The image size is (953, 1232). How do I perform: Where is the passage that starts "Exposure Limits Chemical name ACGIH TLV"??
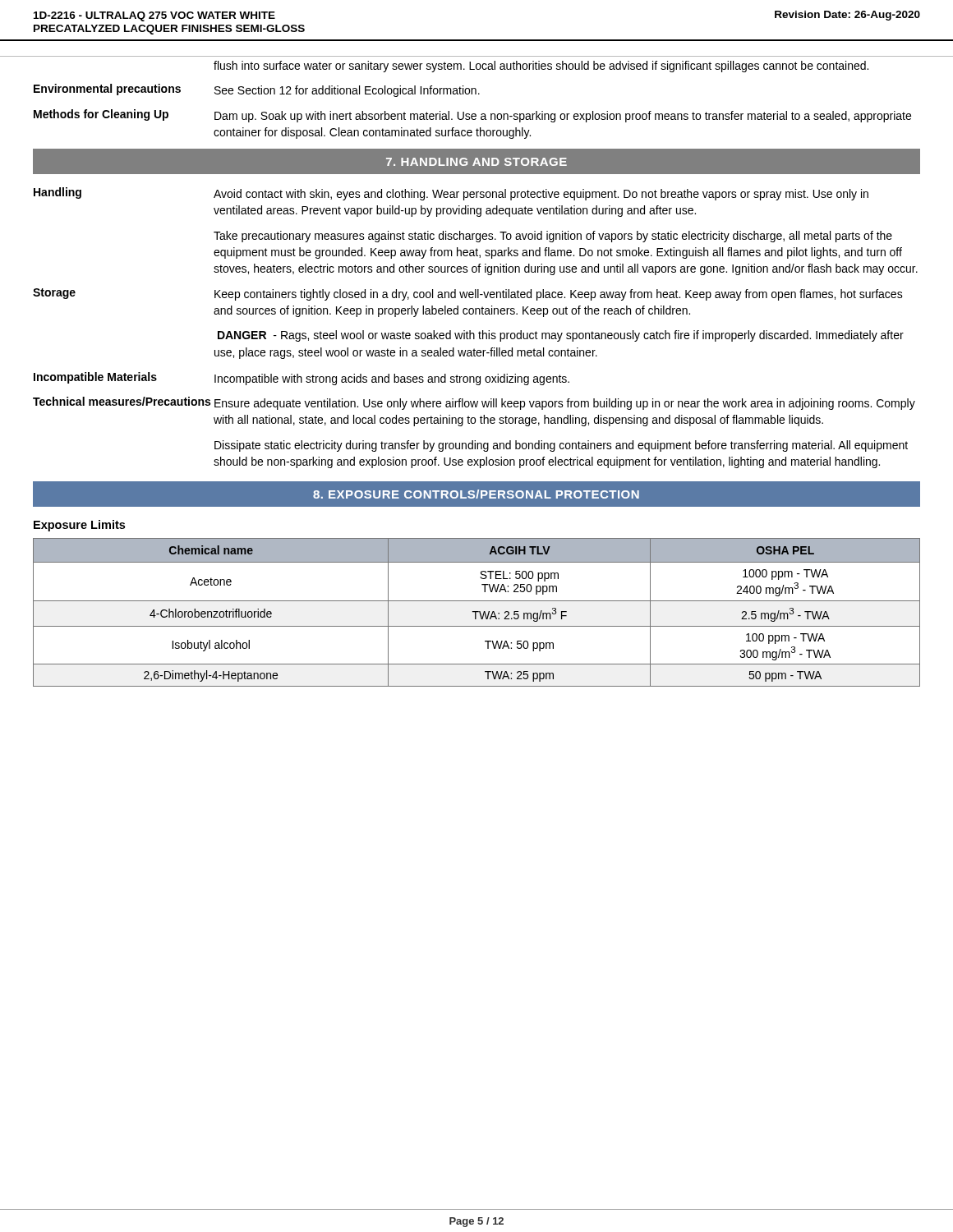click(476, 603)
